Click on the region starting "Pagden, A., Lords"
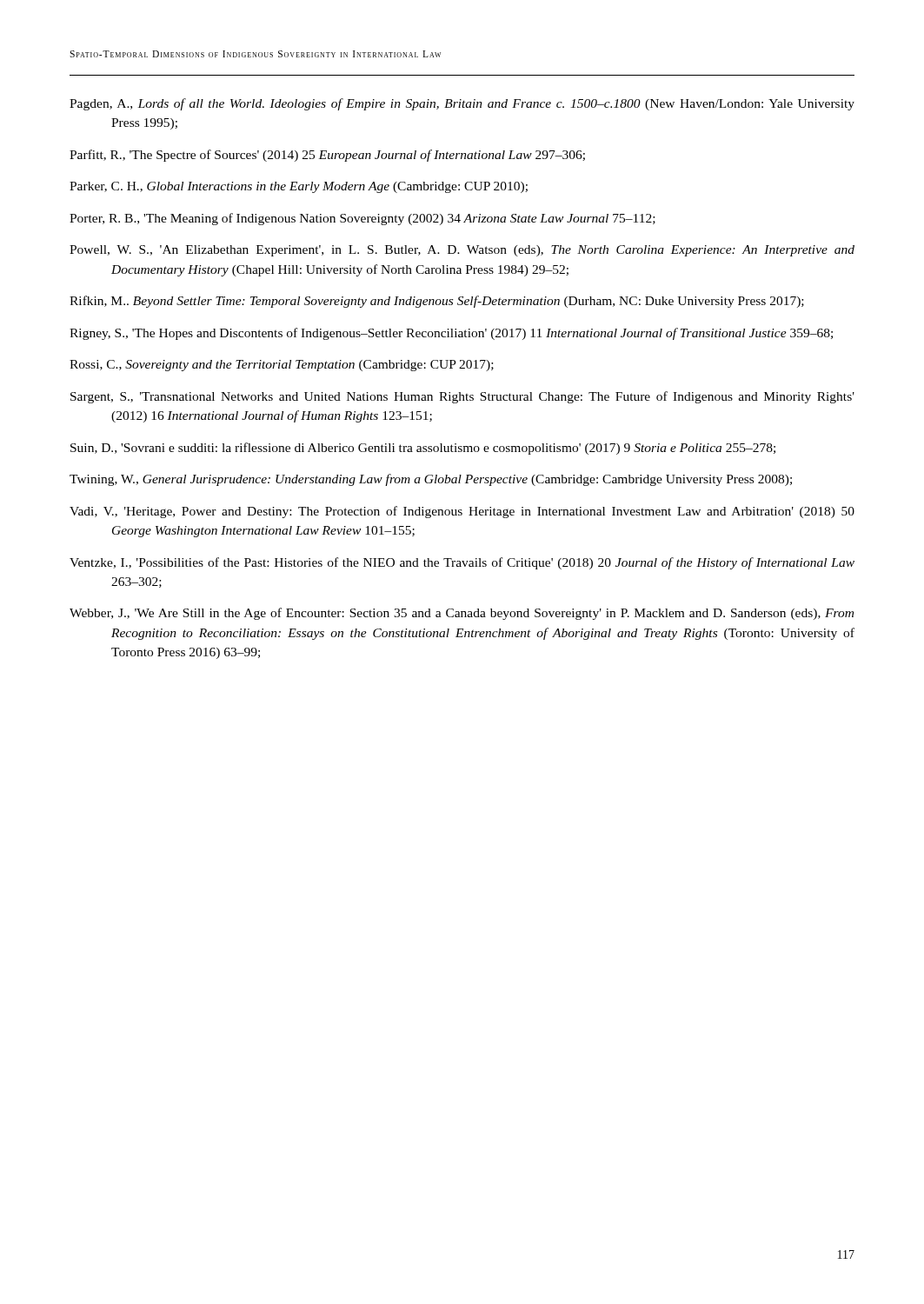The image size is (924, 1304). tap(462, 113)
